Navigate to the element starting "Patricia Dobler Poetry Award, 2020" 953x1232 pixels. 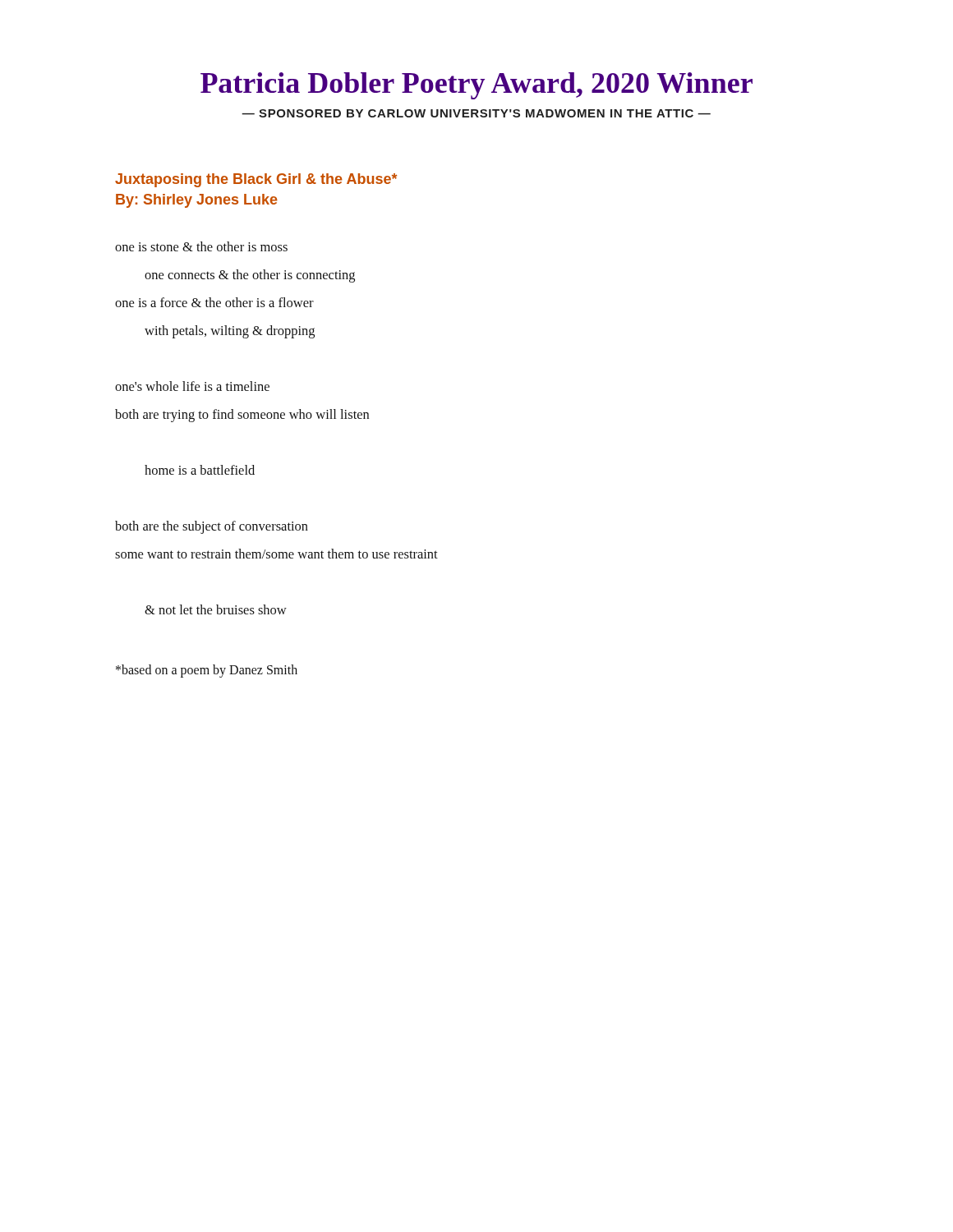[x=476, y=83]
